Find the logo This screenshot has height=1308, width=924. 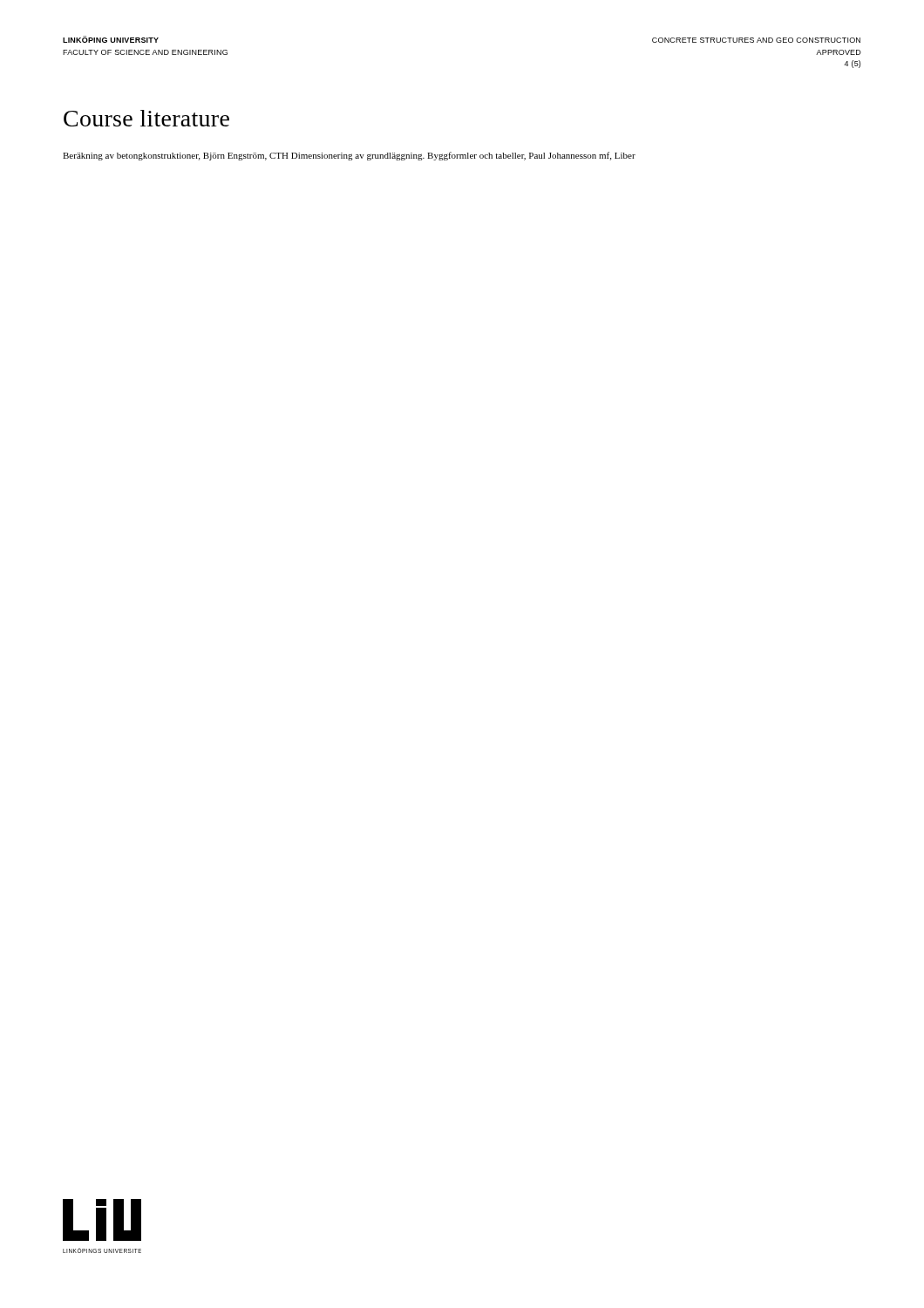tap(102, 1230)
